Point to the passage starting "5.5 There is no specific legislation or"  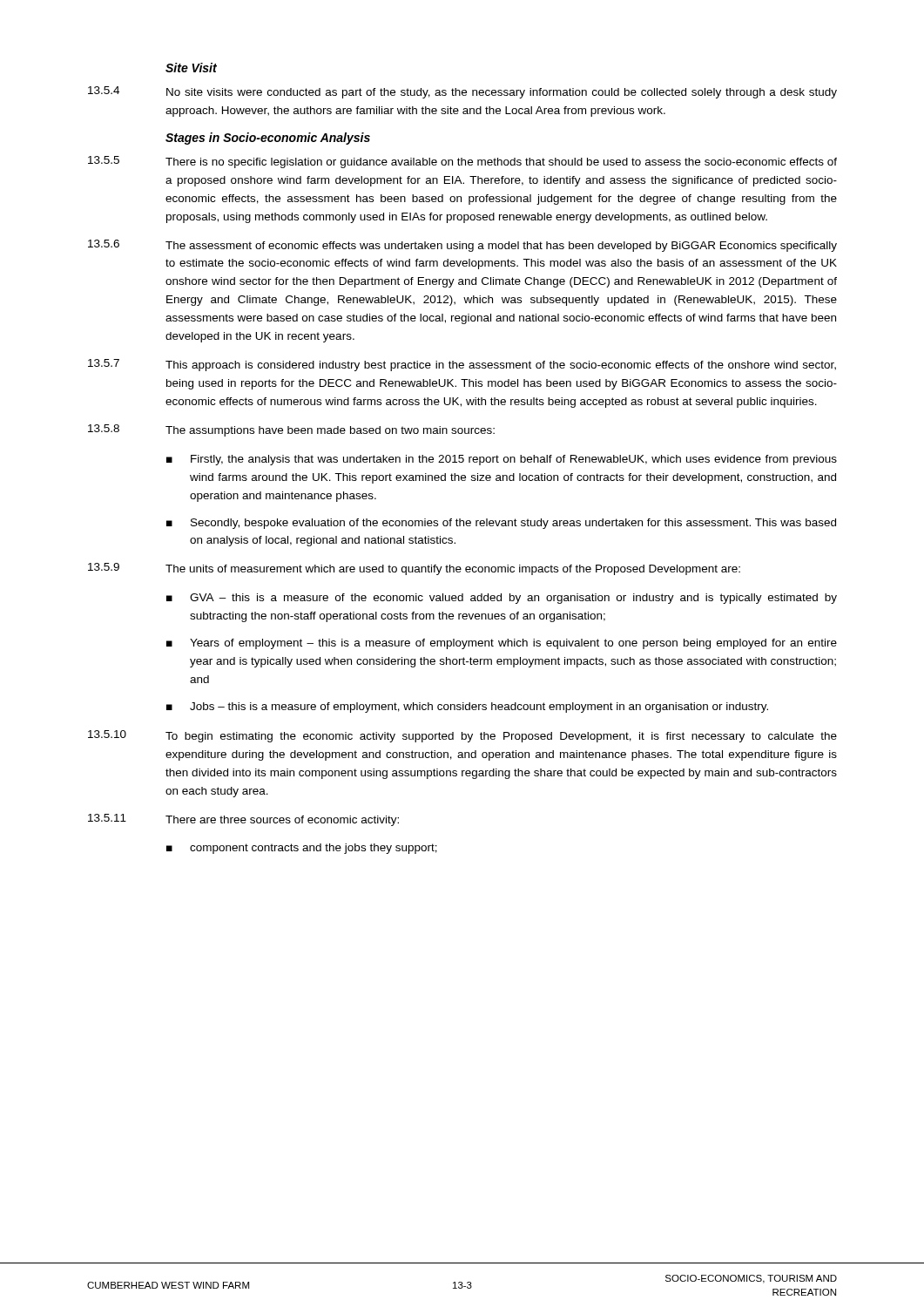(462, 190)
